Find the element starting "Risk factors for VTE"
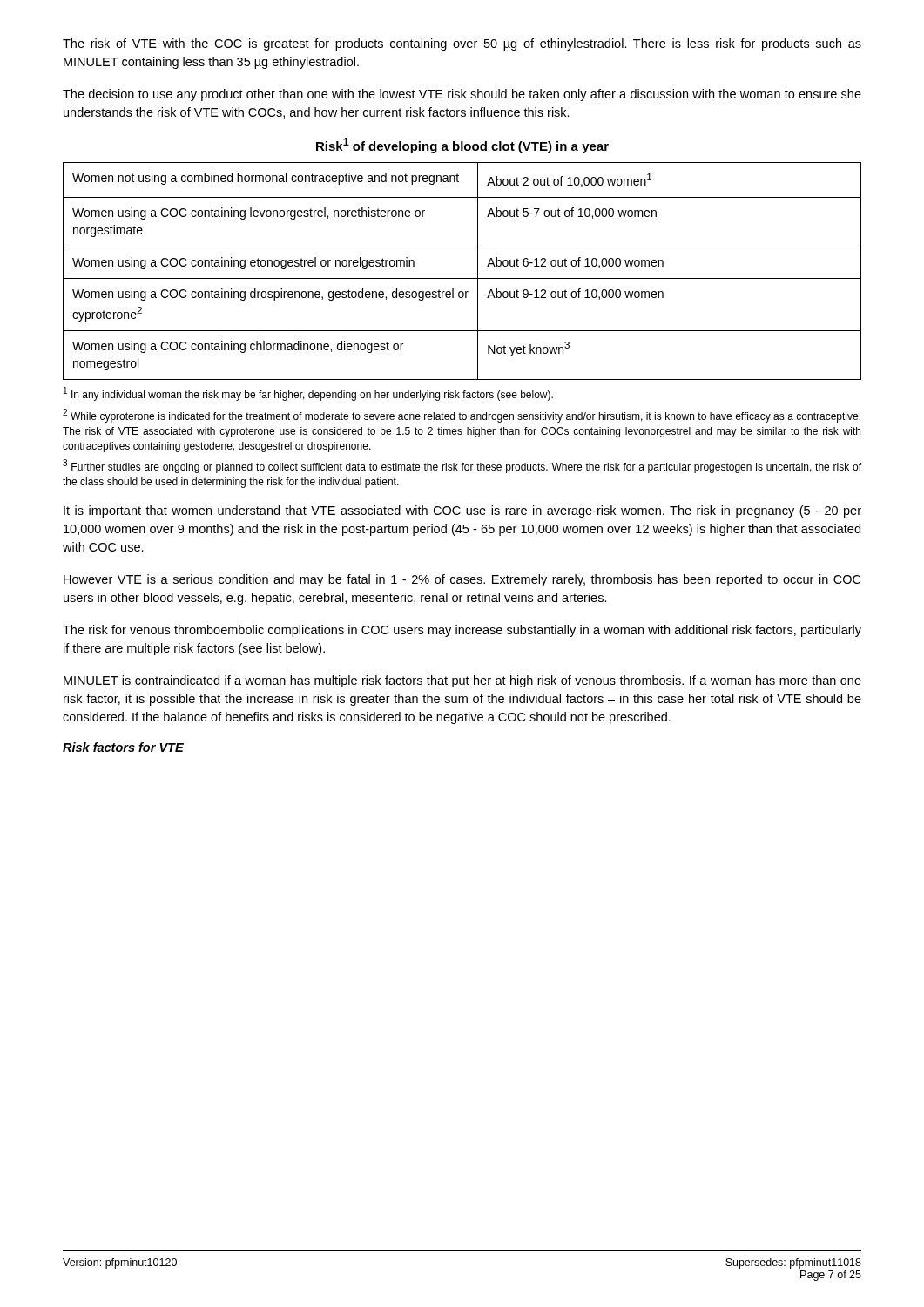 (123, 748)
